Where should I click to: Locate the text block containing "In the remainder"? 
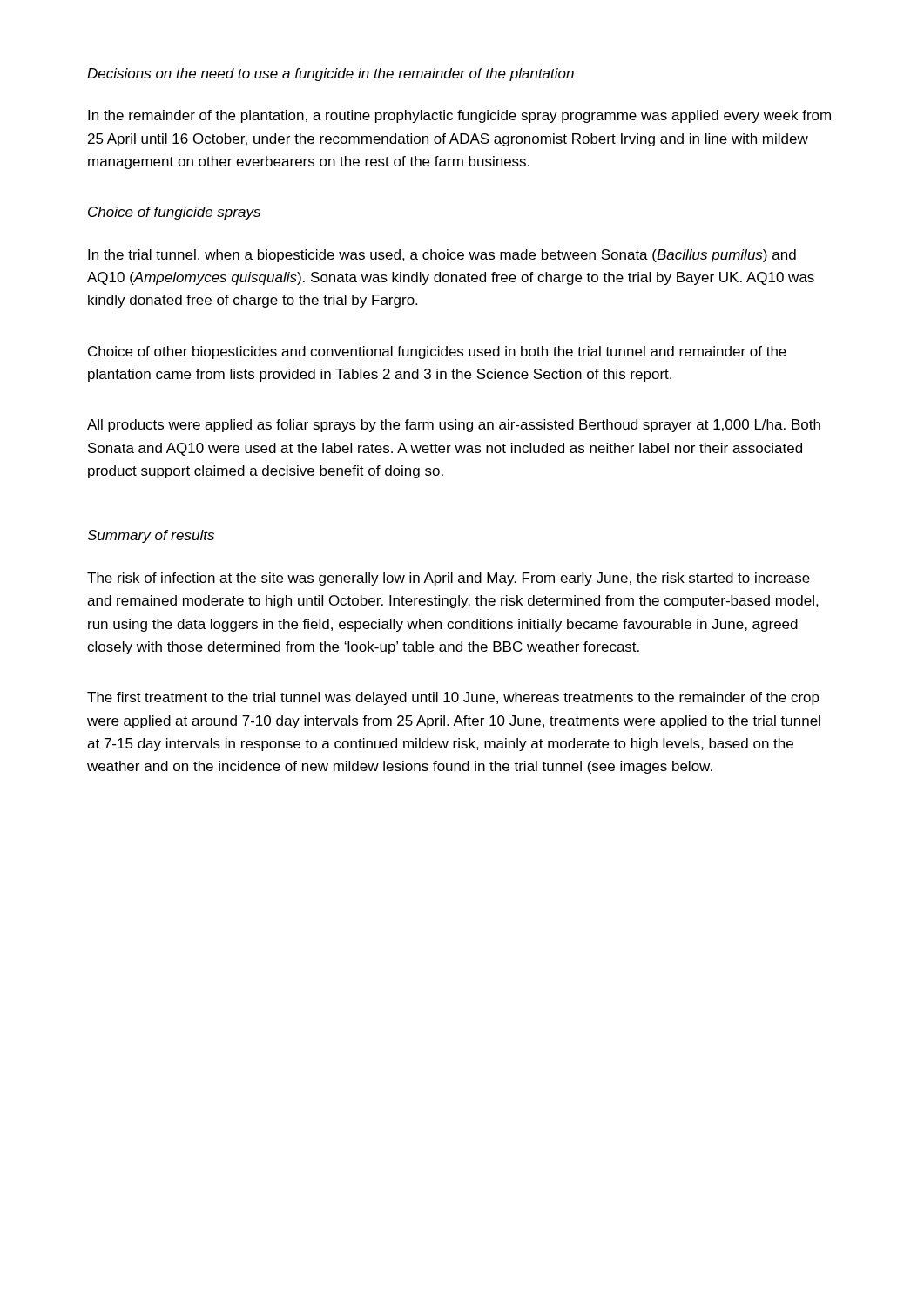coord(460,139)
